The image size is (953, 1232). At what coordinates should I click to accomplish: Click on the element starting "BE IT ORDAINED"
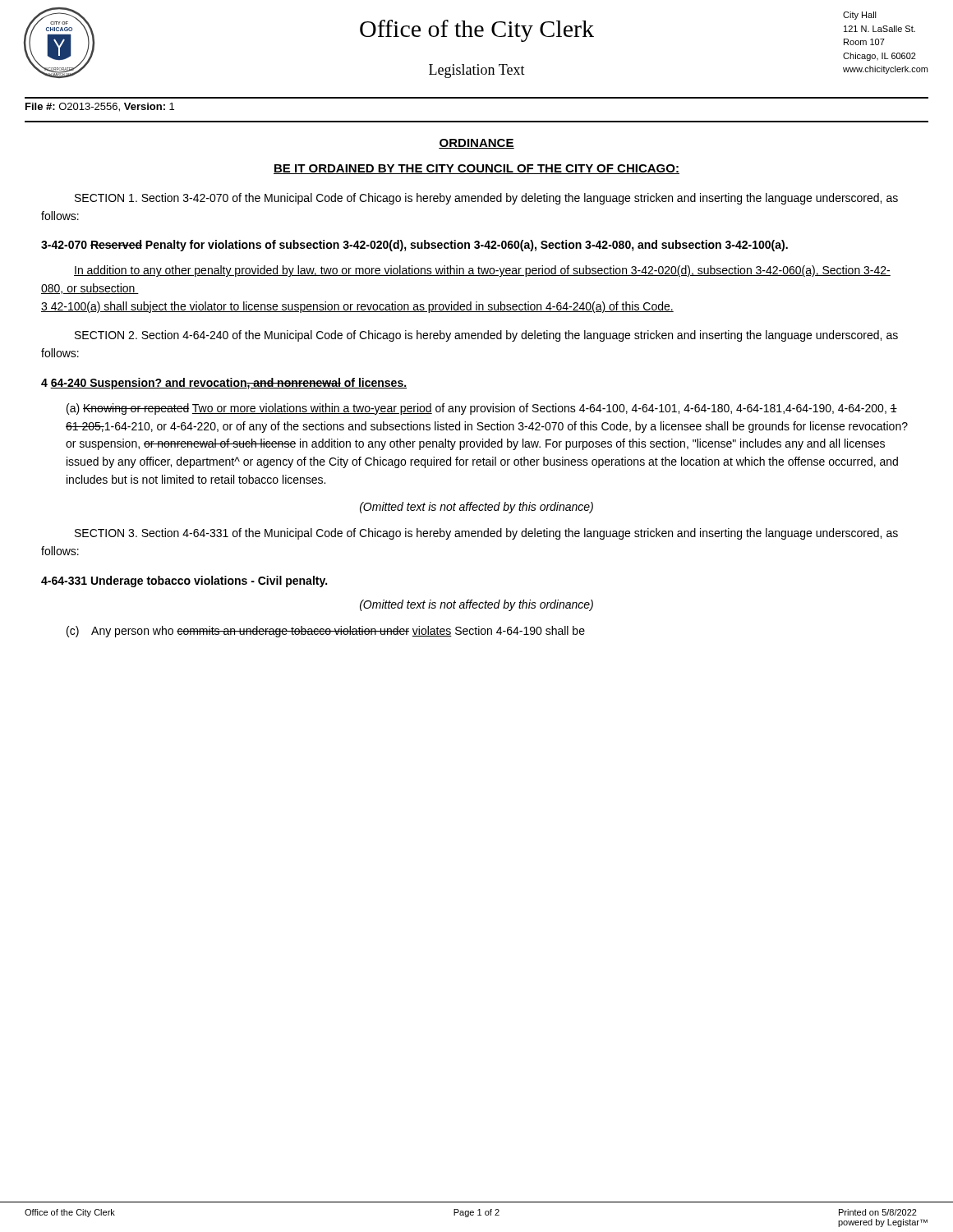coord(476,168)
